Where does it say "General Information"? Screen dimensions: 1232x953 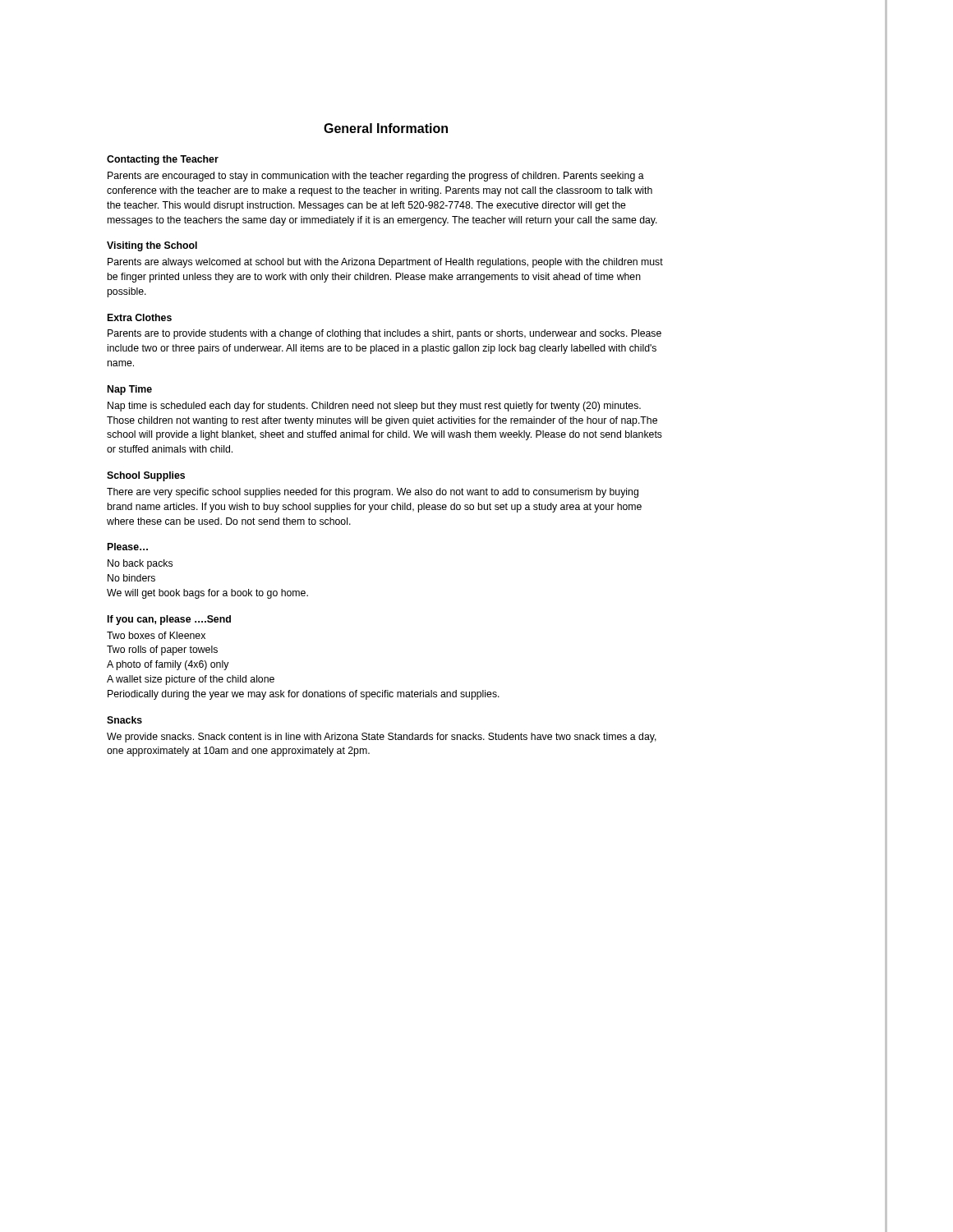tap(386, 129)
